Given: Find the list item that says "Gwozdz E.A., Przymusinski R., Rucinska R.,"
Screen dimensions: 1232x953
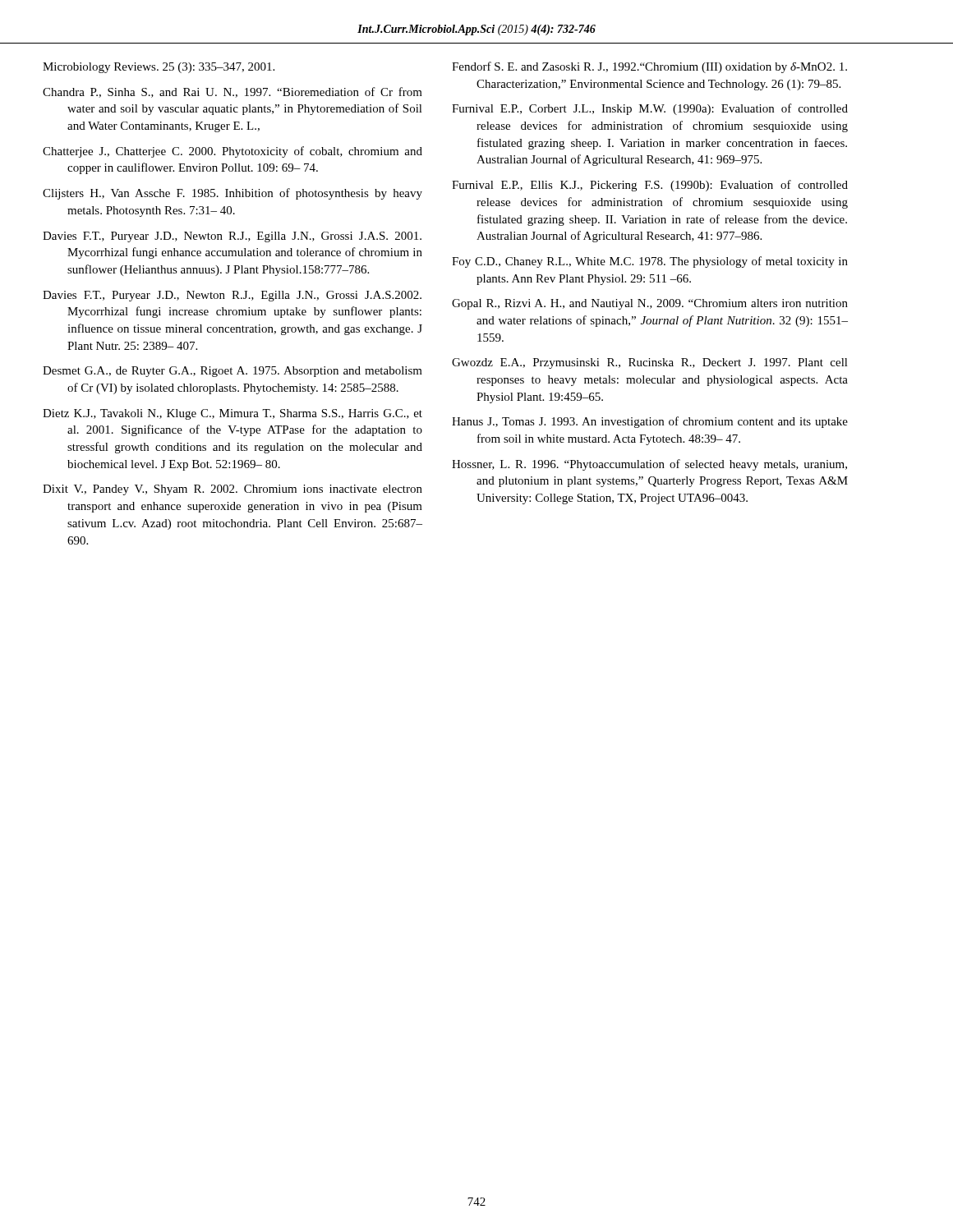Looking at the screenshot, I should click(x=650, y=379).
